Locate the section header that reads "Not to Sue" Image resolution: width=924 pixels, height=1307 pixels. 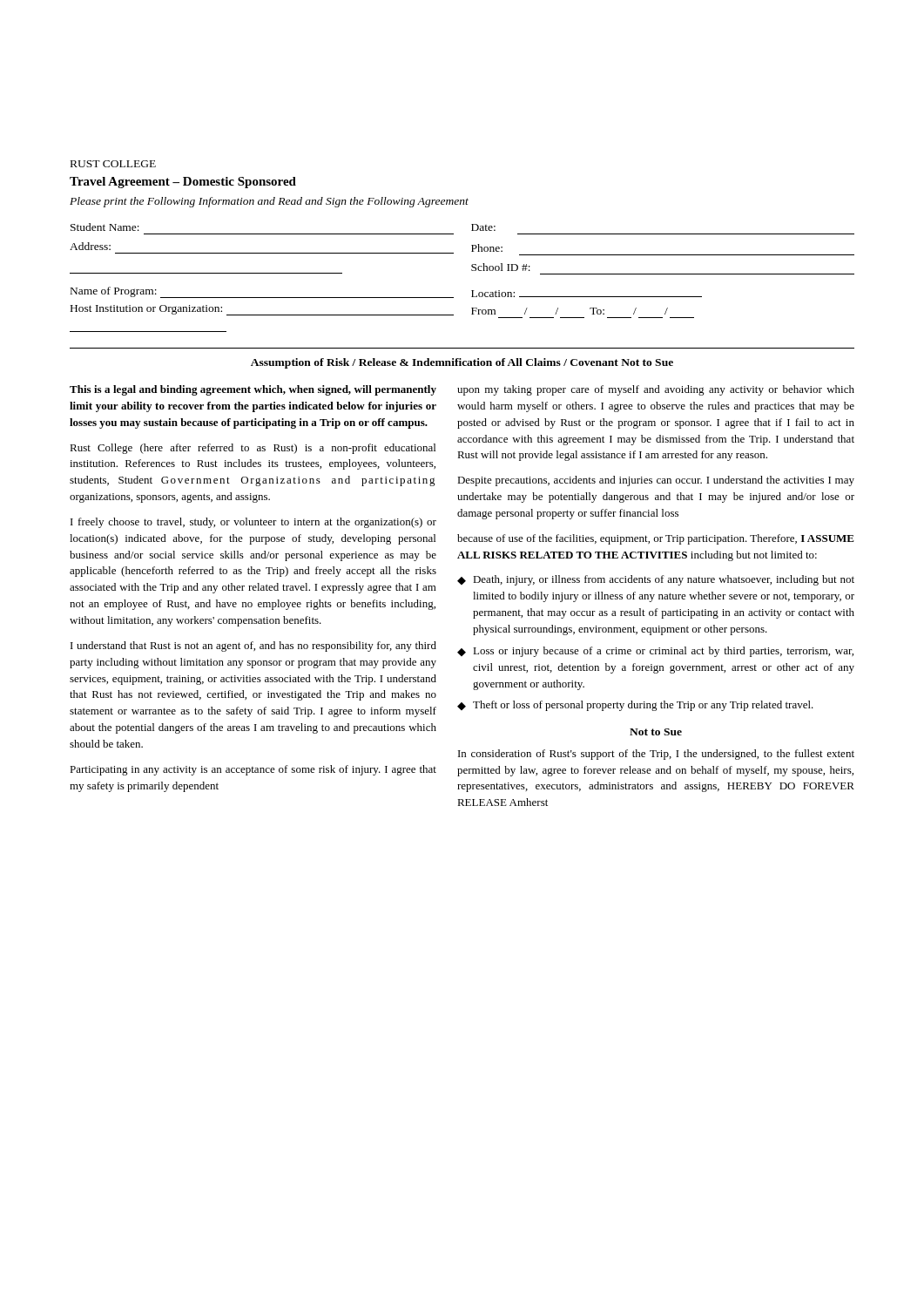(x=656, y=732)
